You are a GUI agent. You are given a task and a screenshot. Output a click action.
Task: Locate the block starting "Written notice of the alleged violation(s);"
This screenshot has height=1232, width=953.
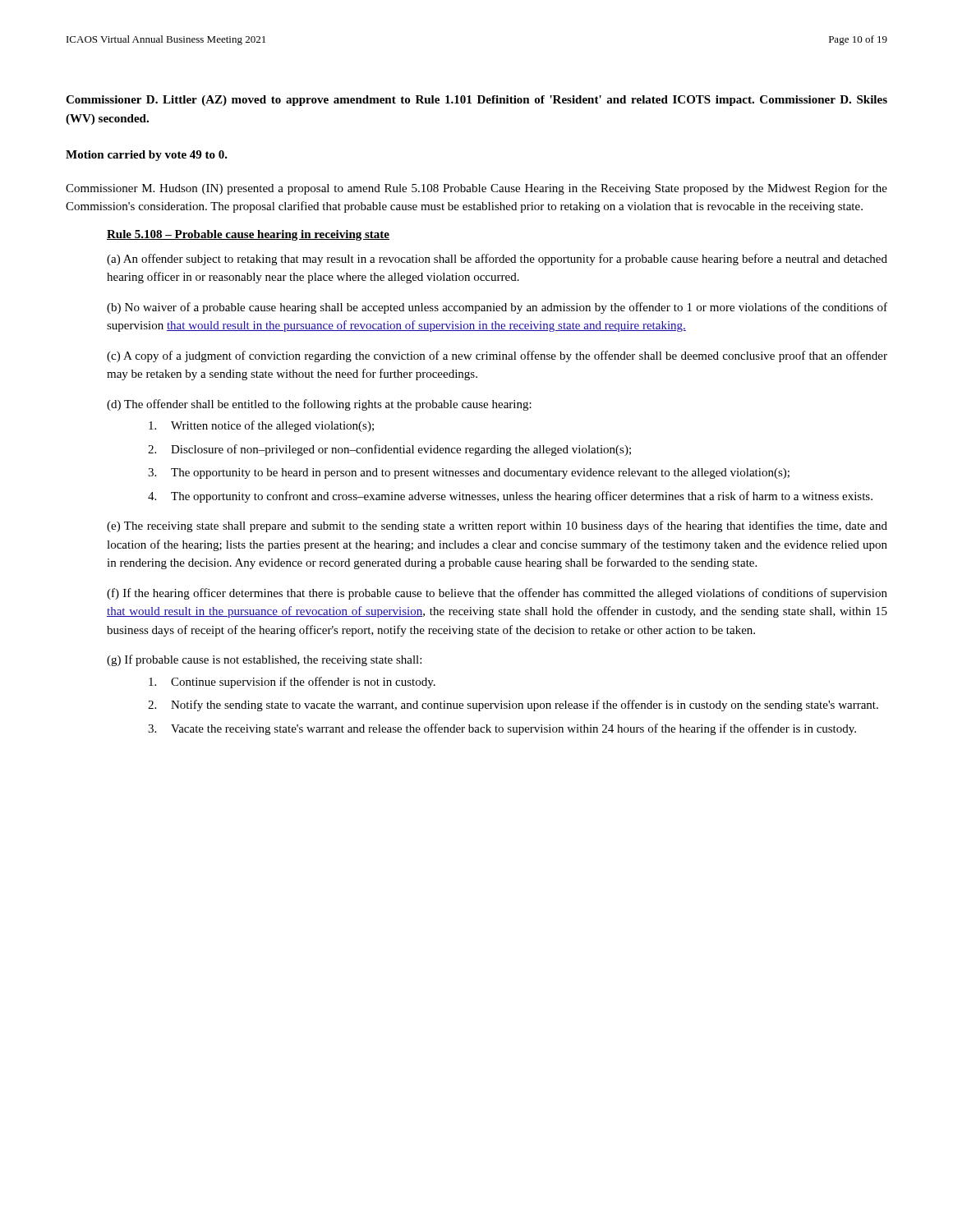coord(261,426)
